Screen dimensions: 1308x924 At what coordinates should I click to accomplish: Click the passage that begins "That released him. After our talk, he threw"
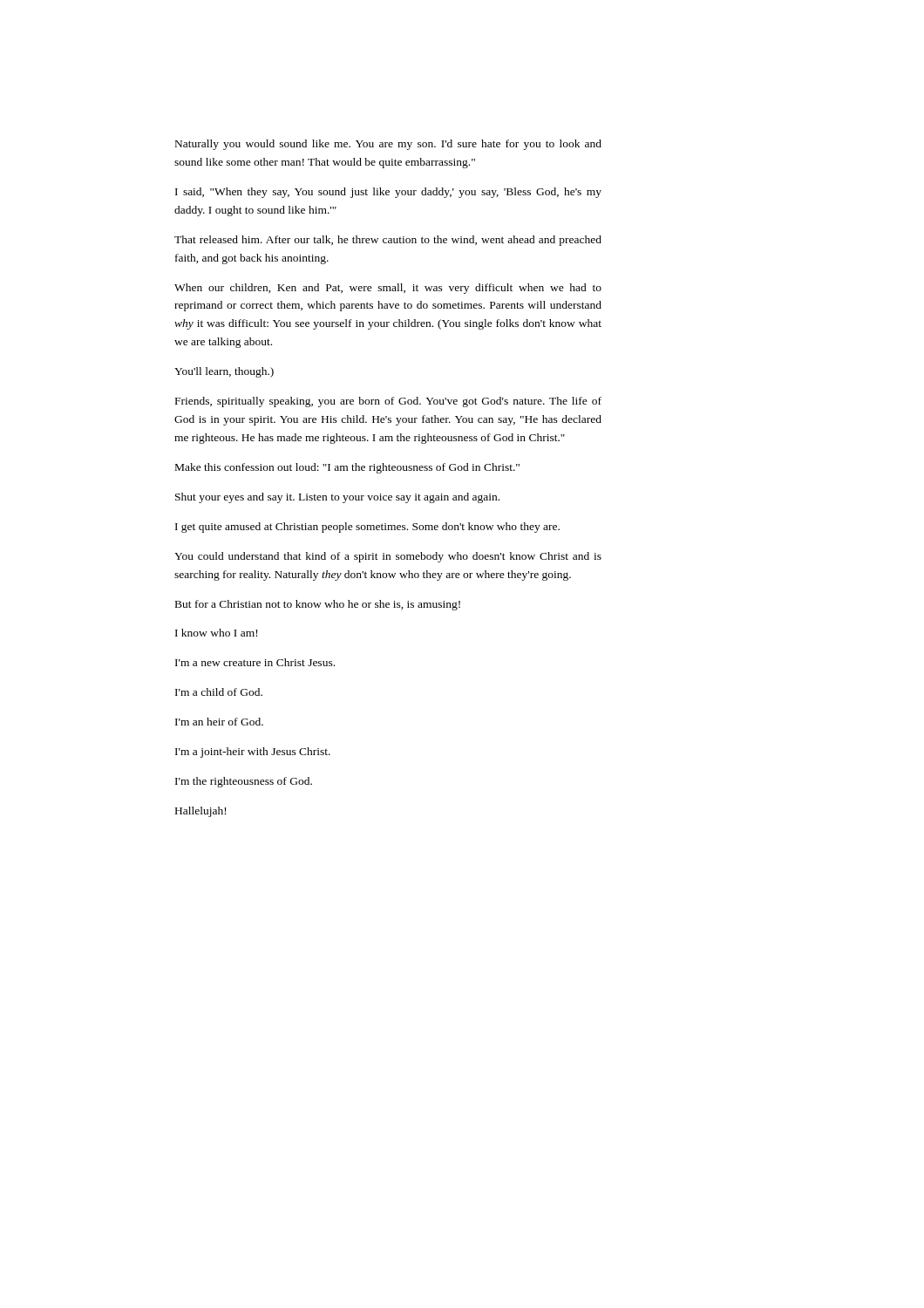pos(388,248)
